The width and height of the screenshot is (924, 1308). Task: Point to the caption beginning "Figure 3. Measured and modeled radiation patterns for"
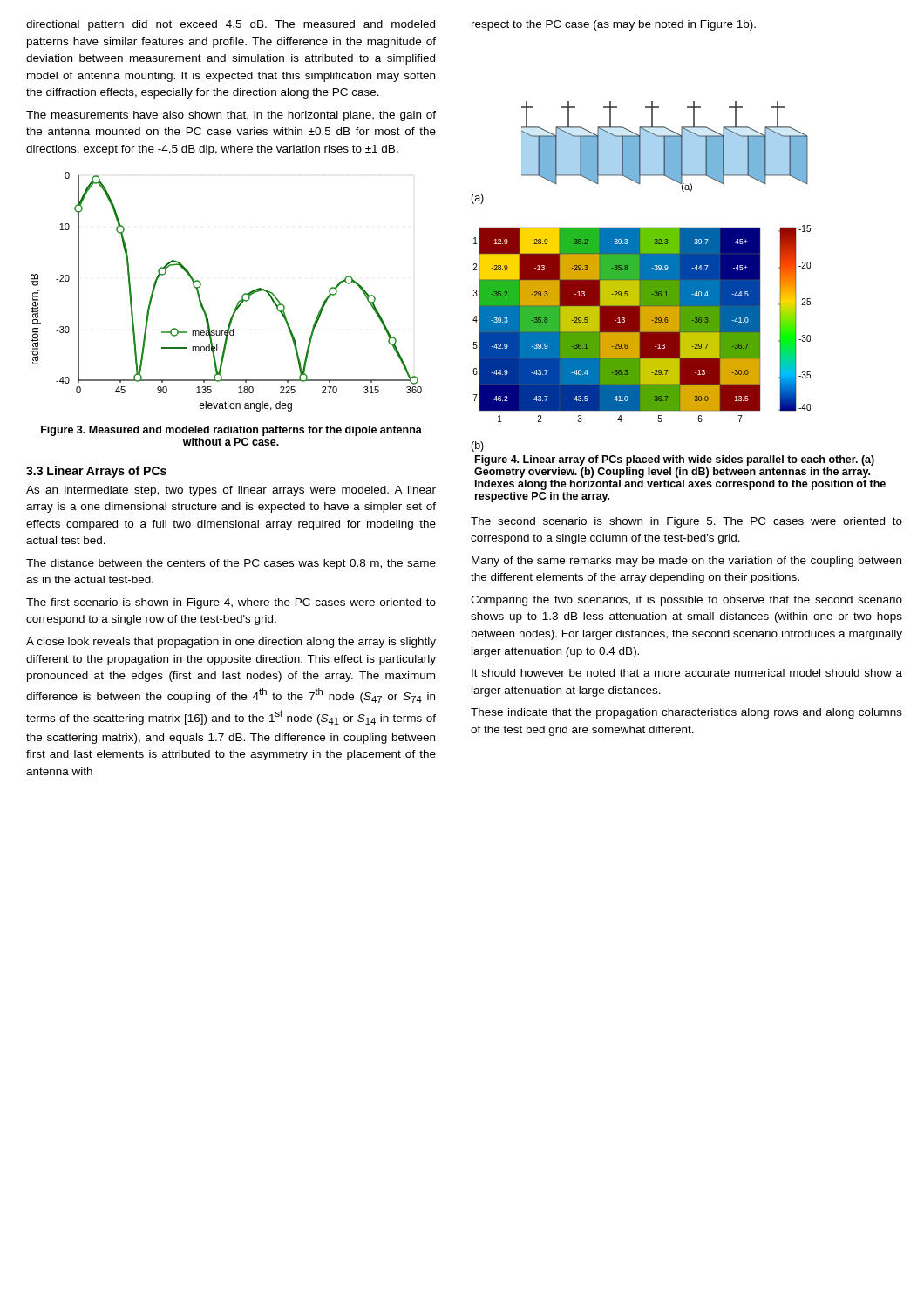coord(231,436)
